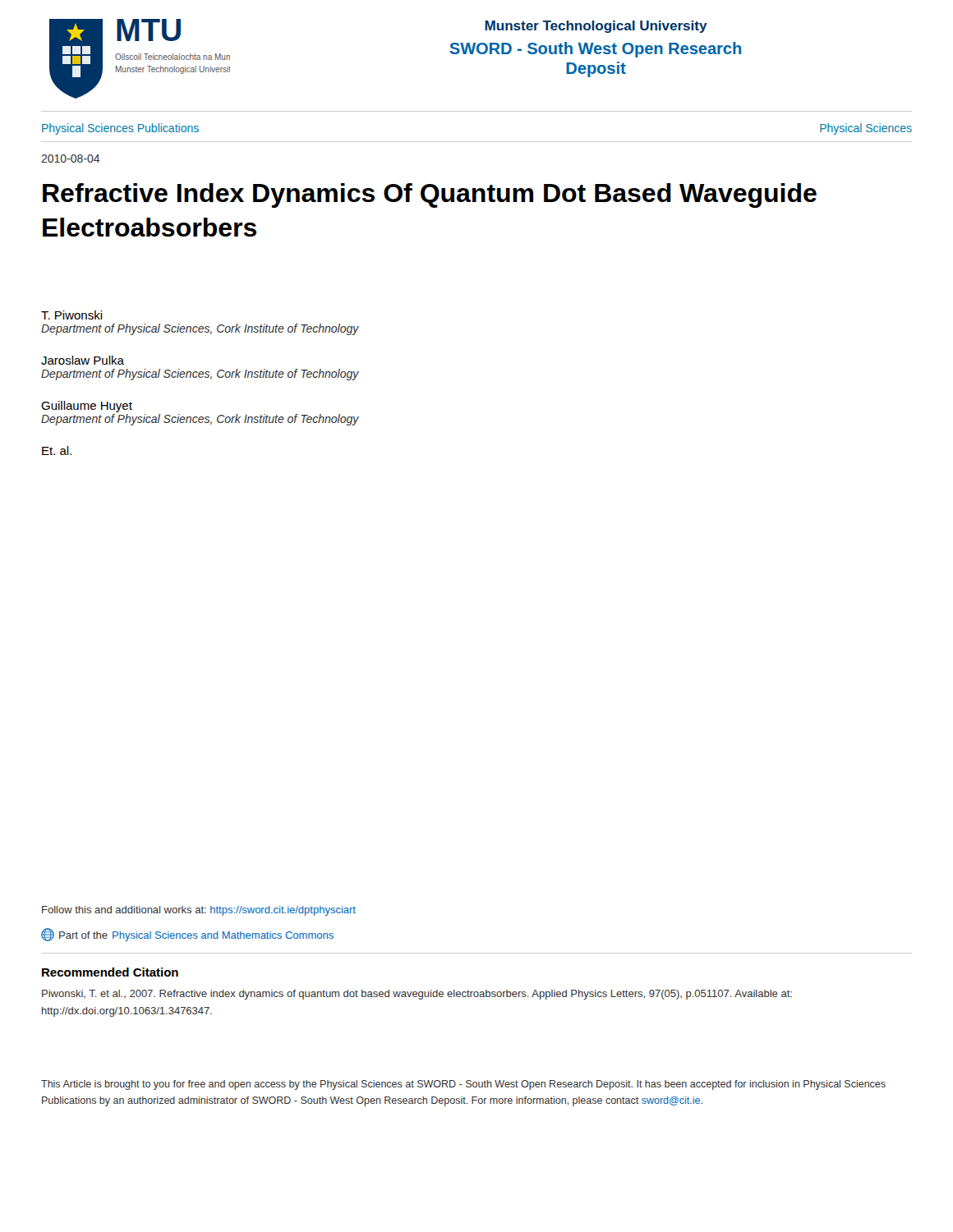Where does it say "Et. al."?
Viewport: 953px width, 1232px height.
(57, 451)
